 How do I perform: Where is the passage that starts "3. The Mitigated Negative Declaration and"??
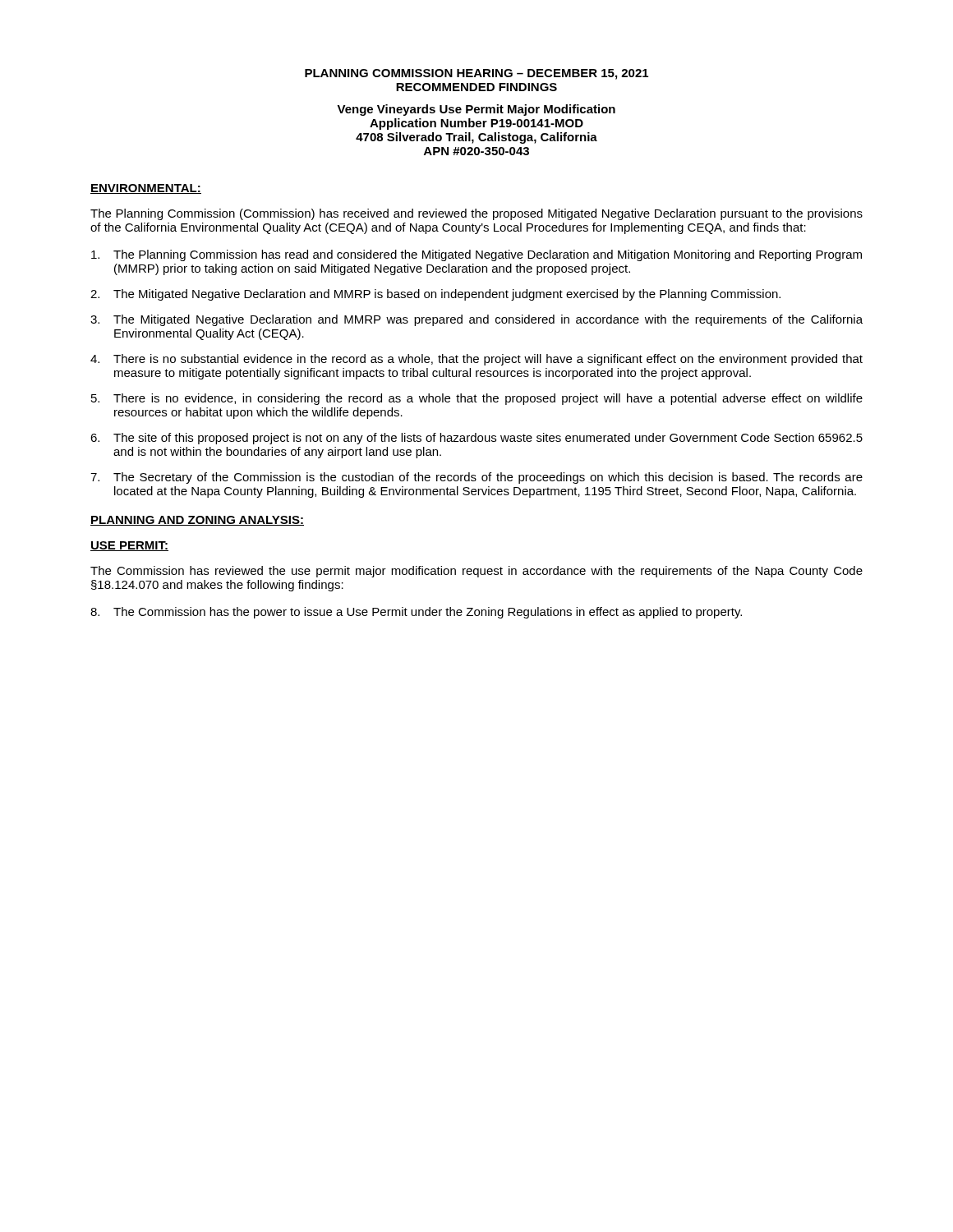pyautogui.click(x=476, y=326)
